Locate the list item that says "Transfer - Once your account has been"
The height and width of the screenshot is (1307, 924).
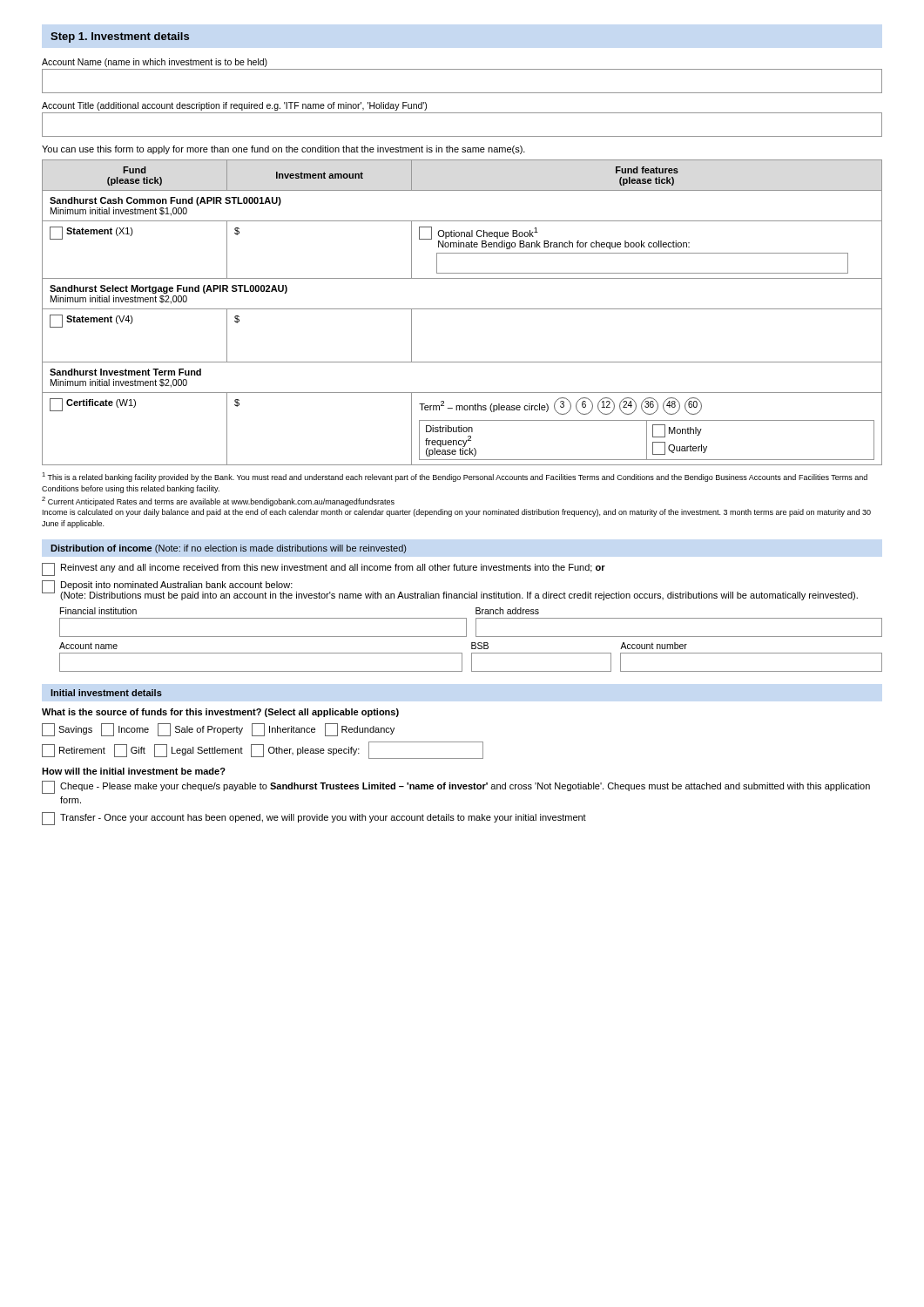pyautogui.click(x=314, y=818)
